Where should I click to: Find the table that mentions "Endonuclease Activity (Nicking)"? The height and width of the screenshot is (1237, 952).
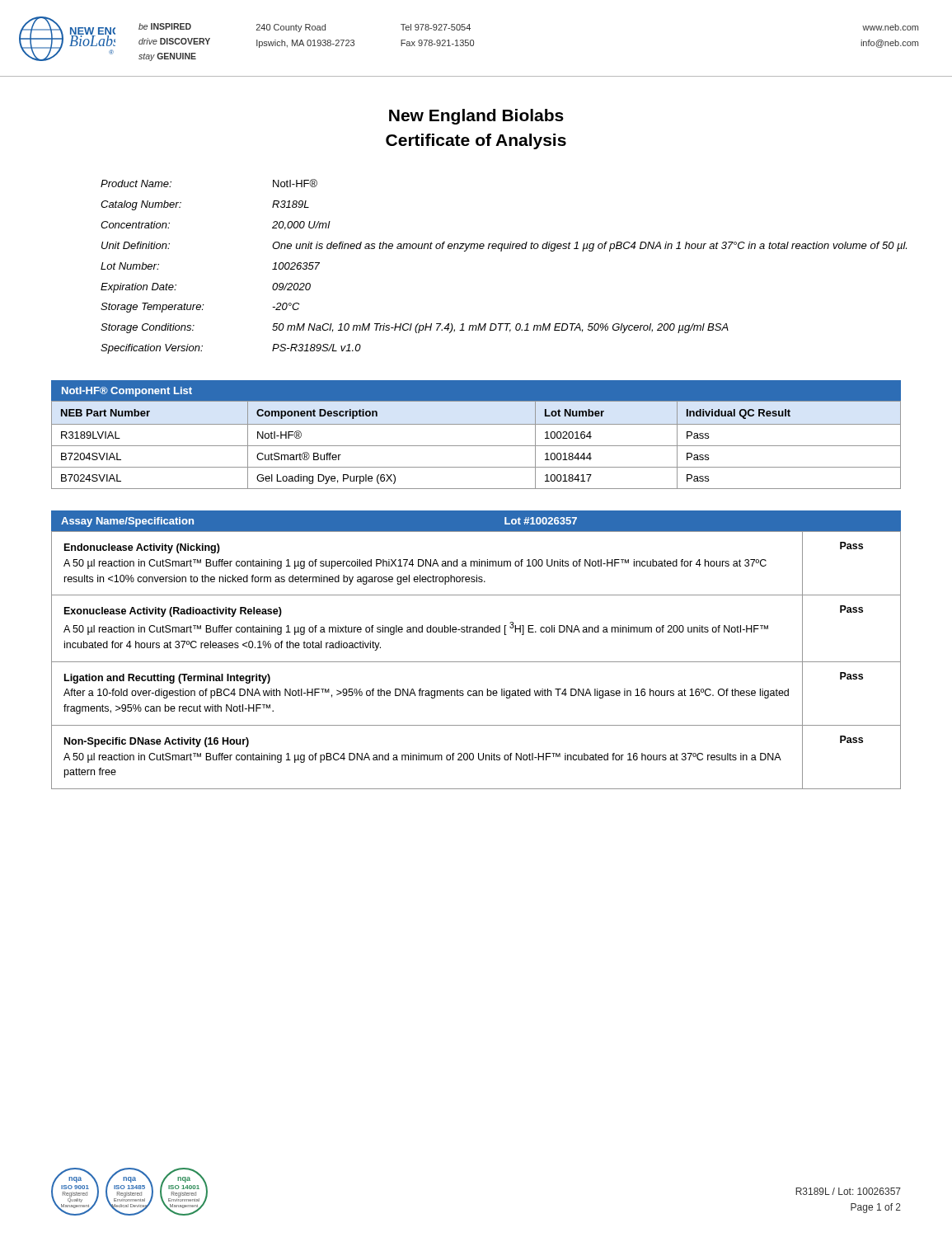476,660
